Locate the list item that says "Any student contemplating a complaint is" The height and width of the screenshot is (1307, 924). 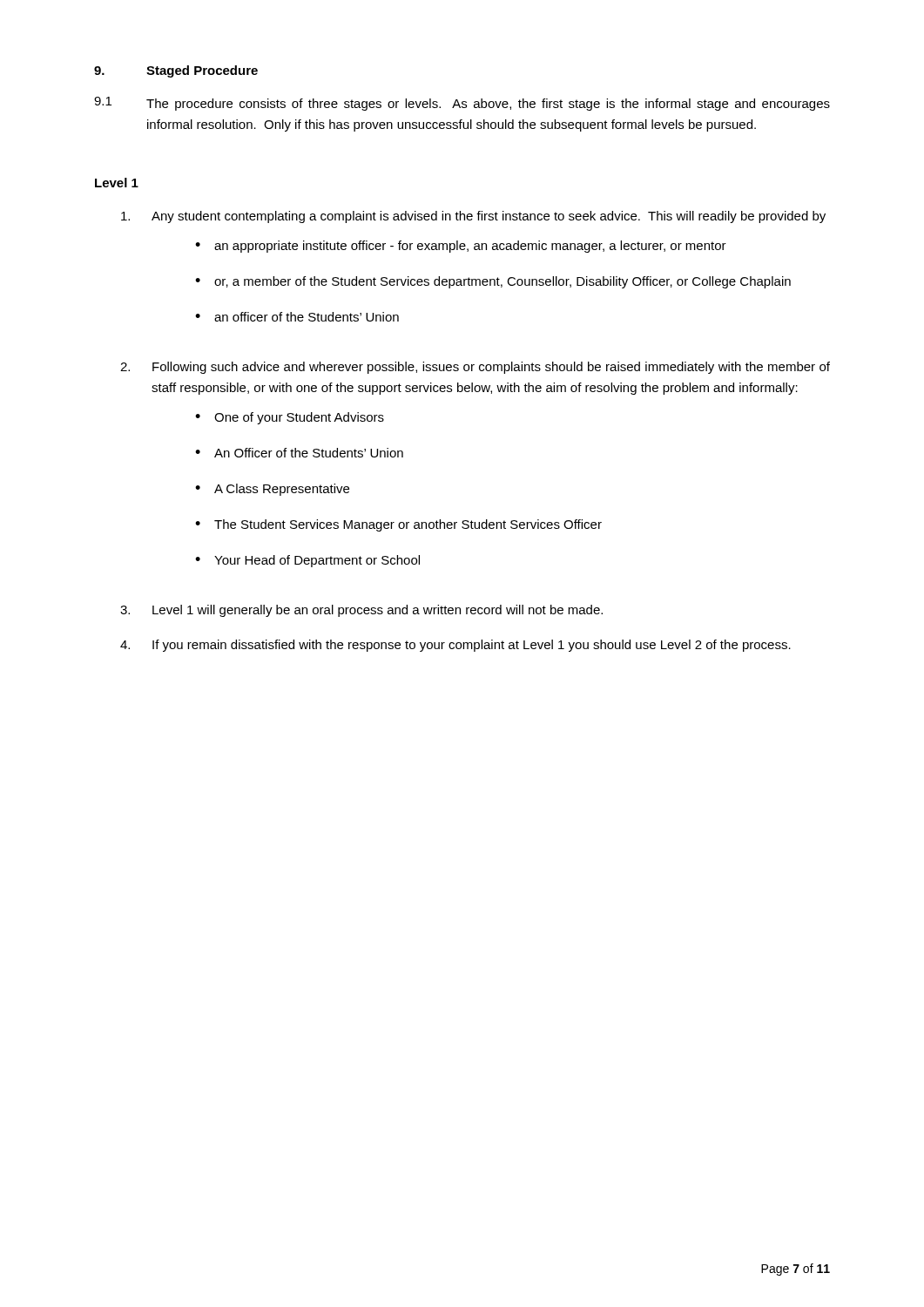click(x=475, y=274)
